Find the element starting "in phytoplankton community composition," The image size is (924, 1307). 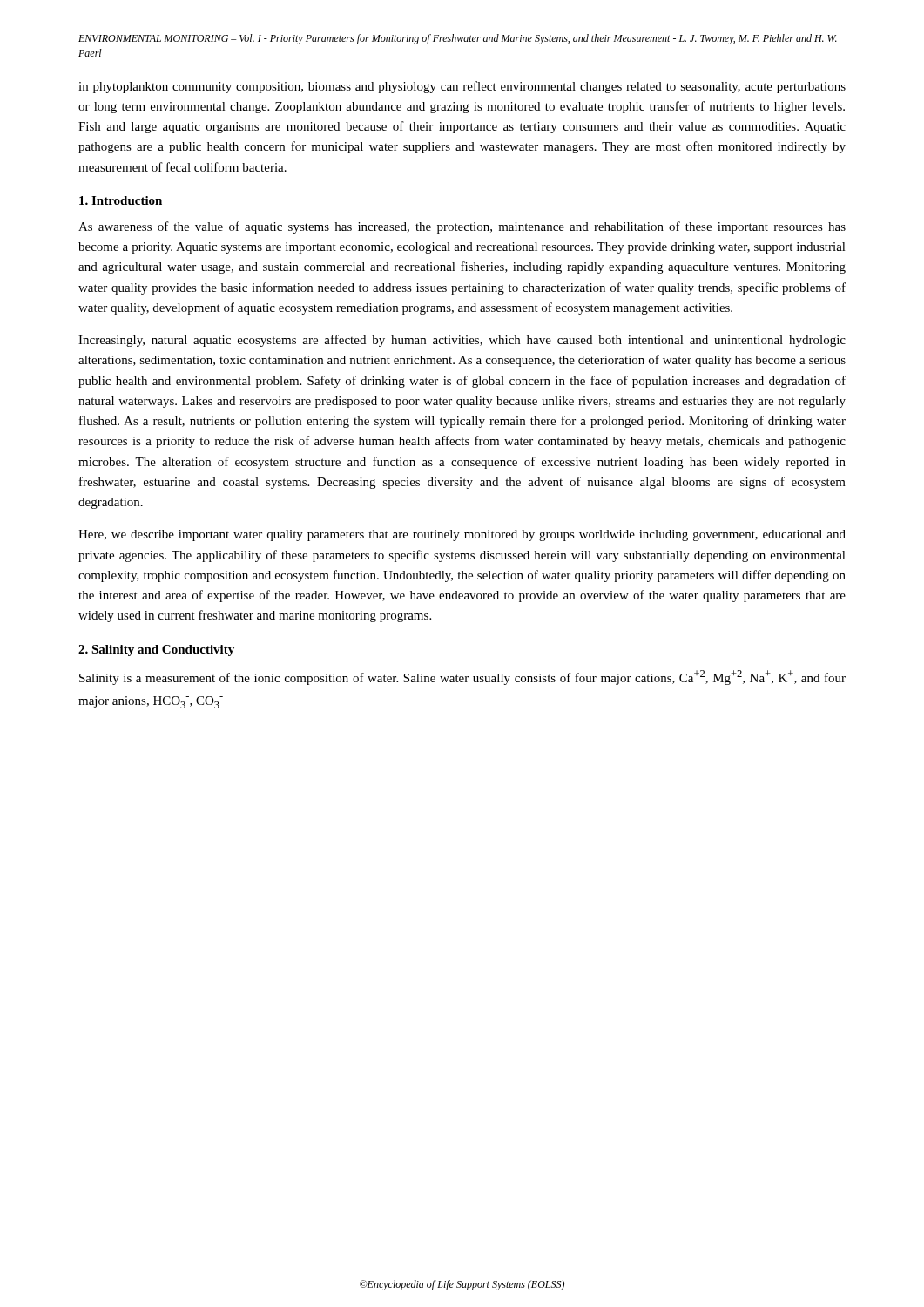click(x=462, y=127)
